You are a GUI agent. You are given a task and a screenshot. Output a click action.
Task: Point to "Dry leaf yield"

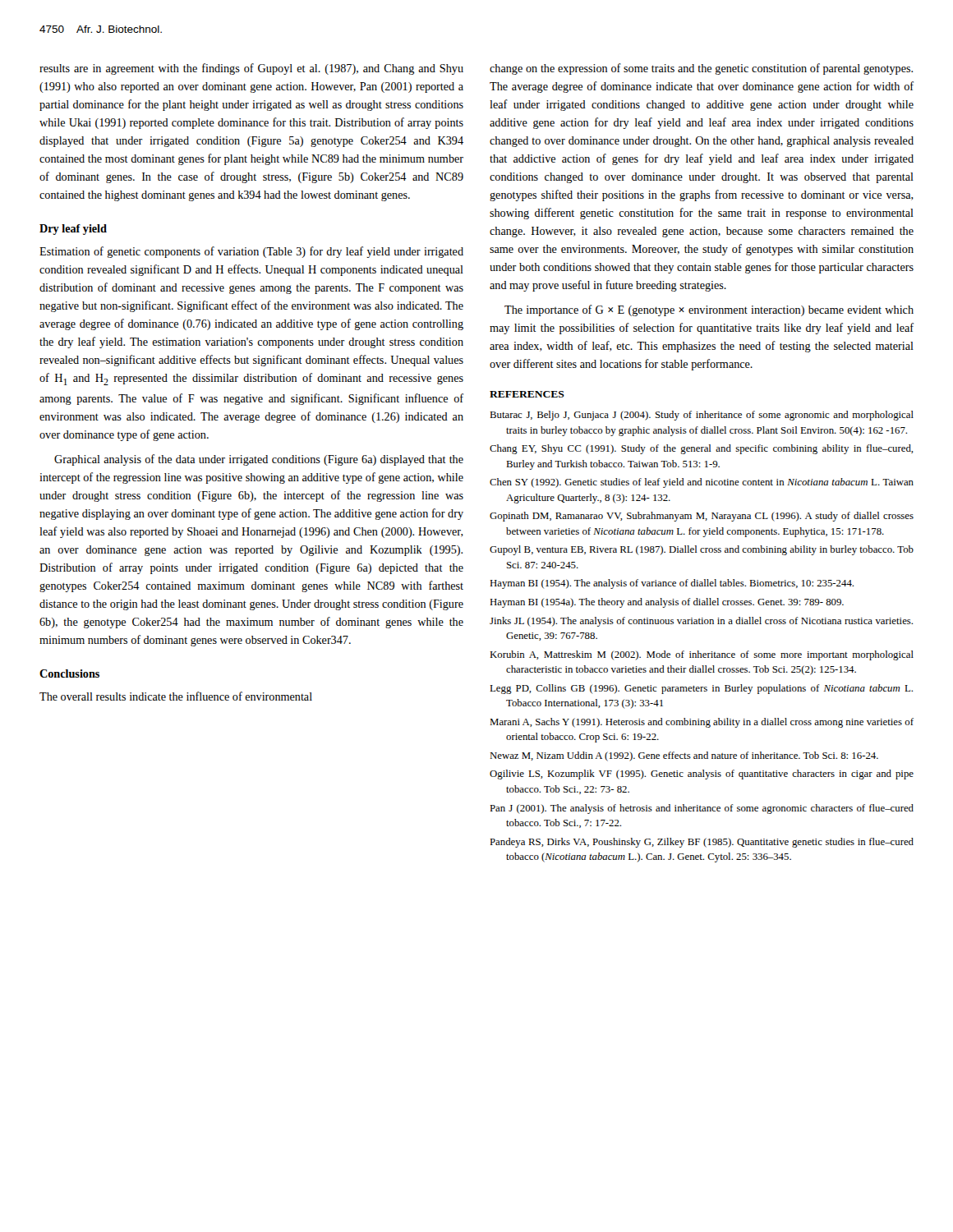73,228
